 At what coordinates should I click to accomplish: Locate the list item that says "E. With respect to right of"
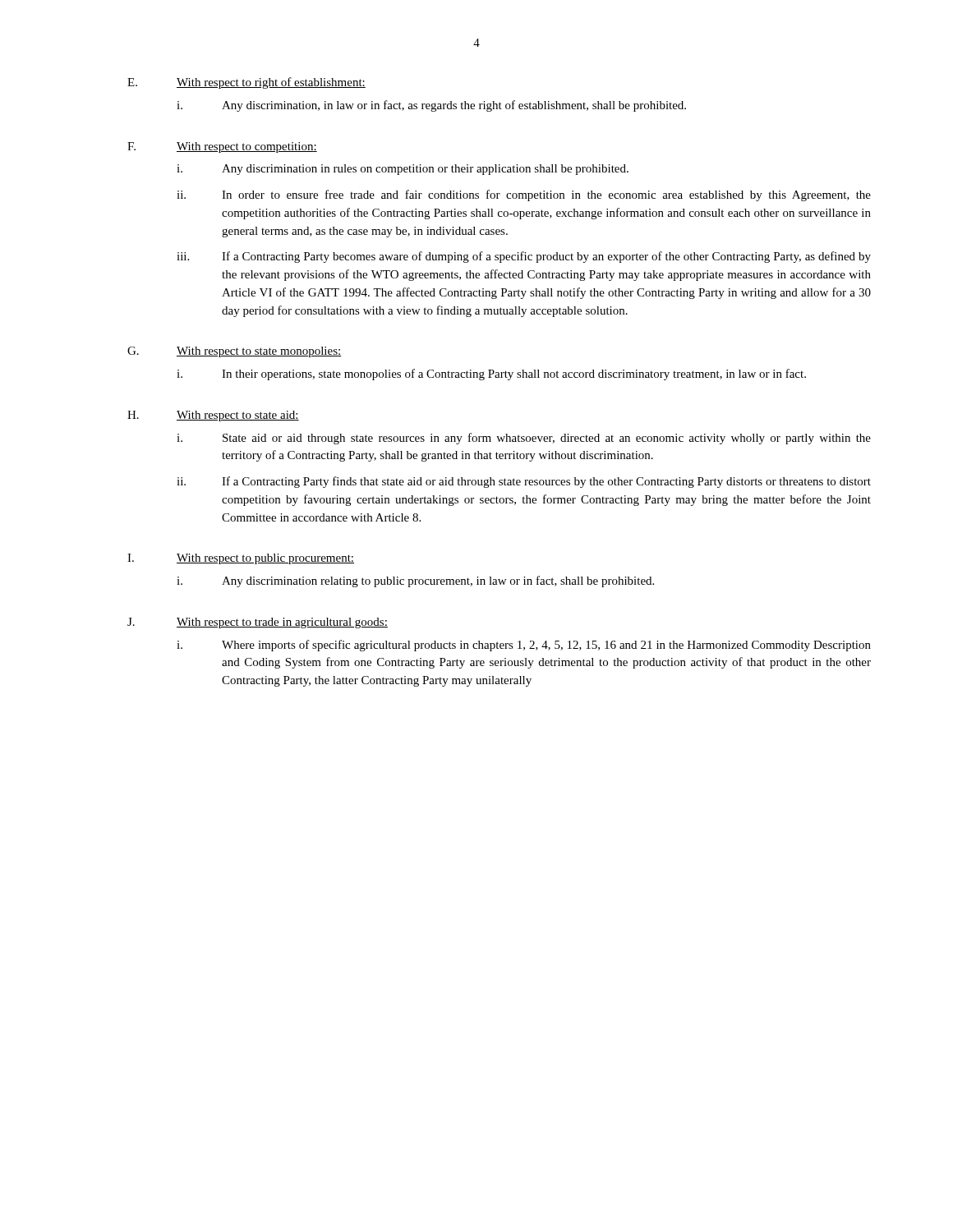[x=499, y=98]
